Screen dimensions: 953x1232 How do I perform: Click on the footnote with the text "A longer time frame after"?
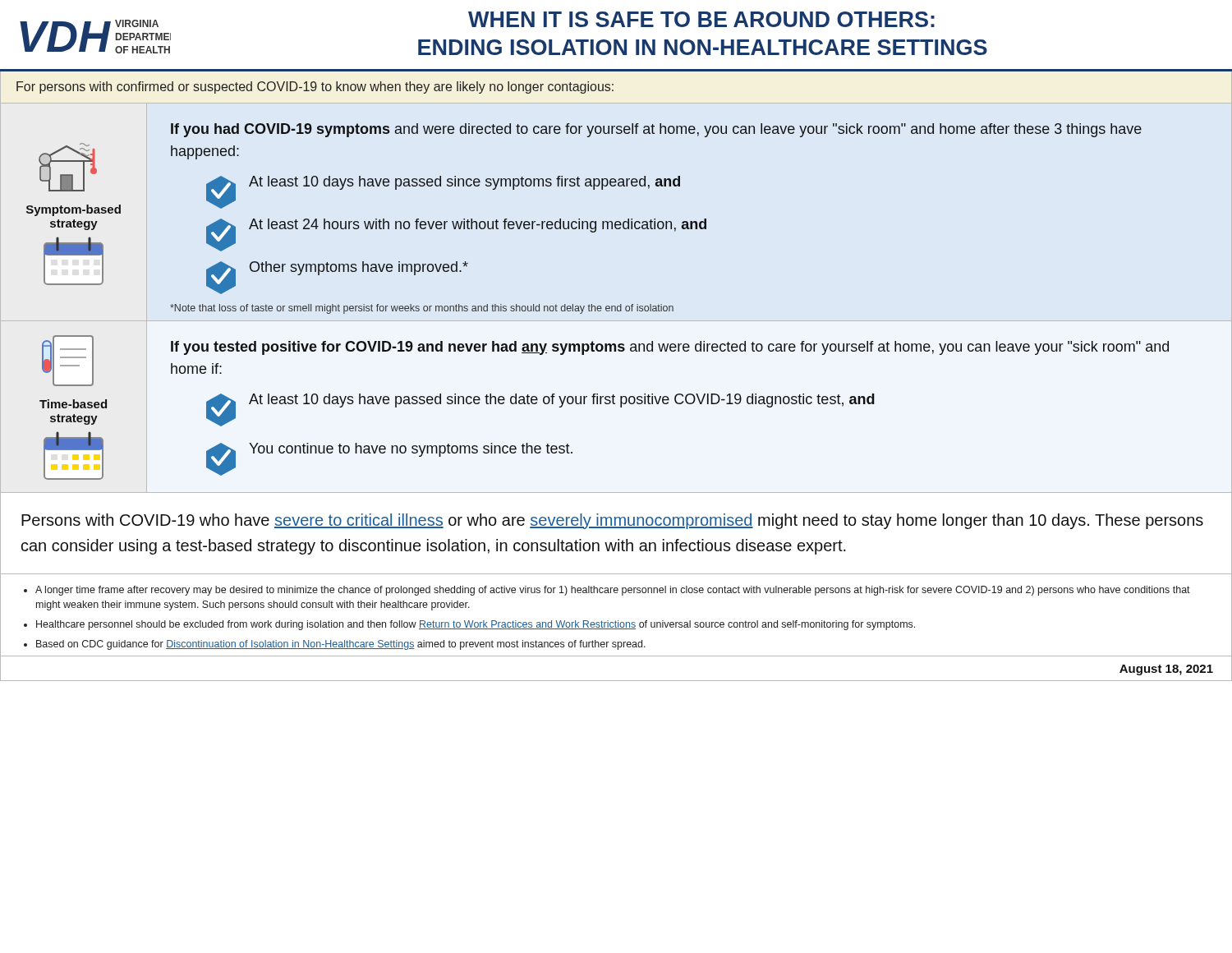coord(618,617)
